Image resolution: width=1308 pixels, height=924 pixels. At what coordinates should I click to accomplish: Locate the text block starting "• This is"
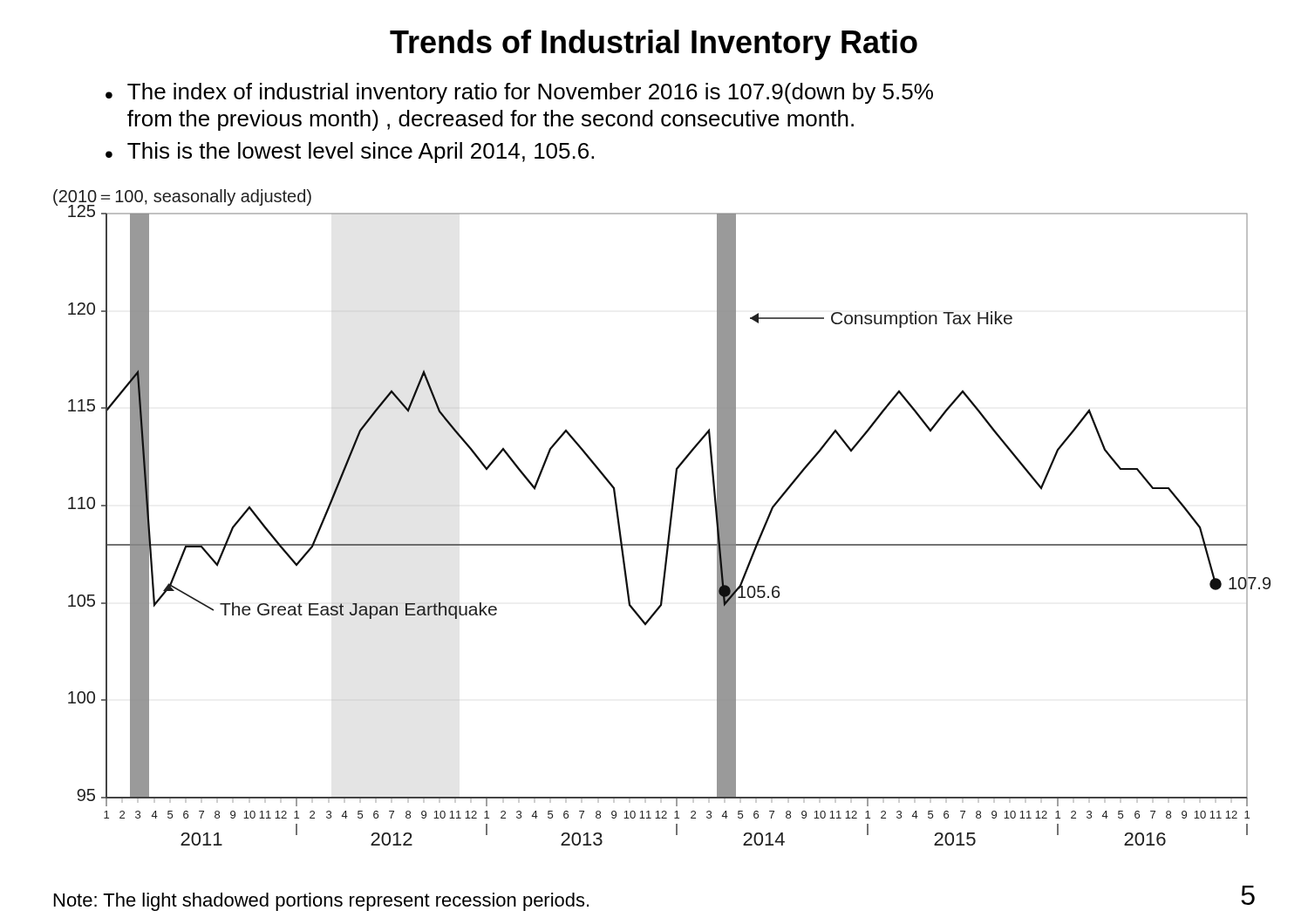tap(350, 153)
